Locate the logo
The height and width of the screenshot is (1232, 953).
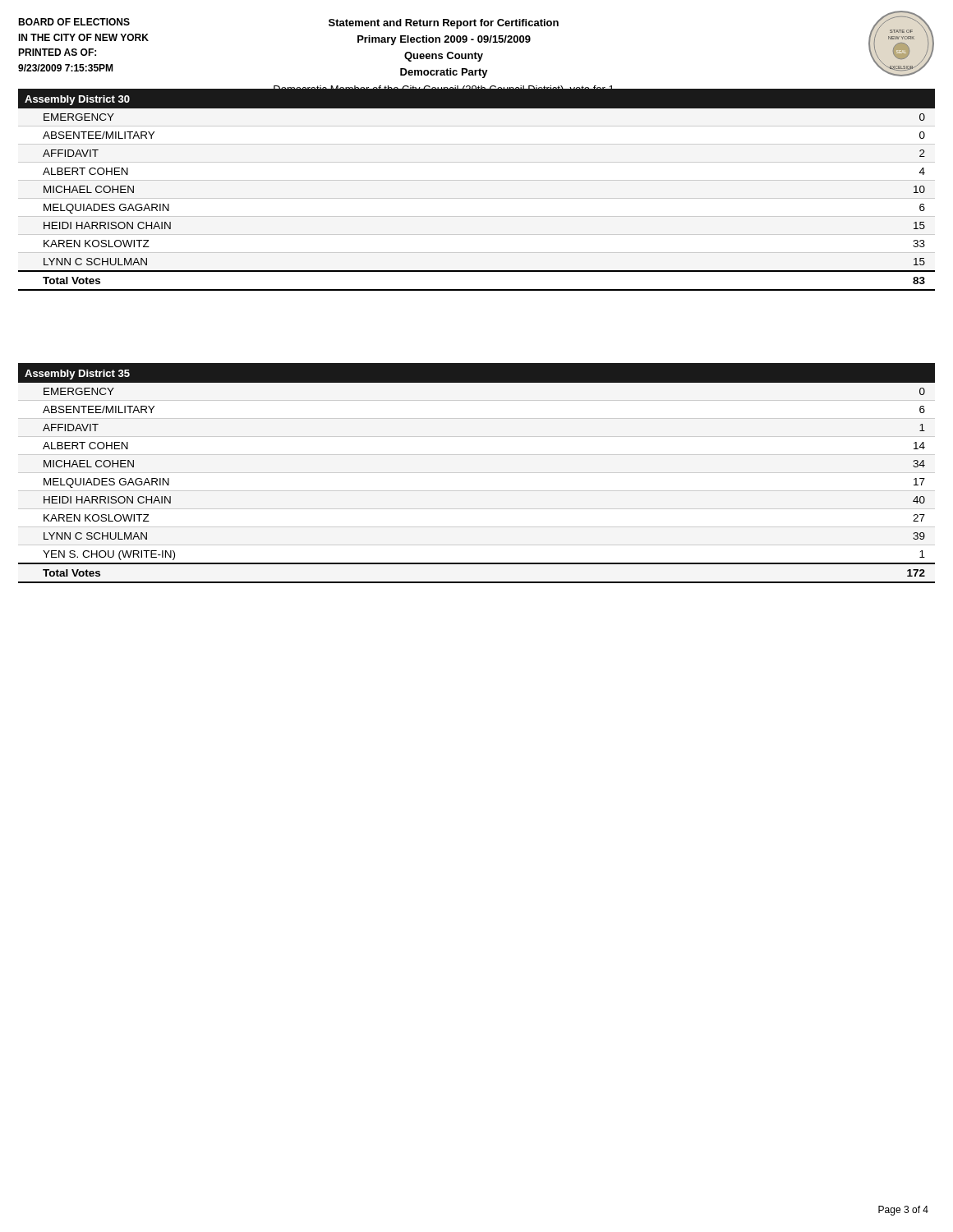[901, 44]
